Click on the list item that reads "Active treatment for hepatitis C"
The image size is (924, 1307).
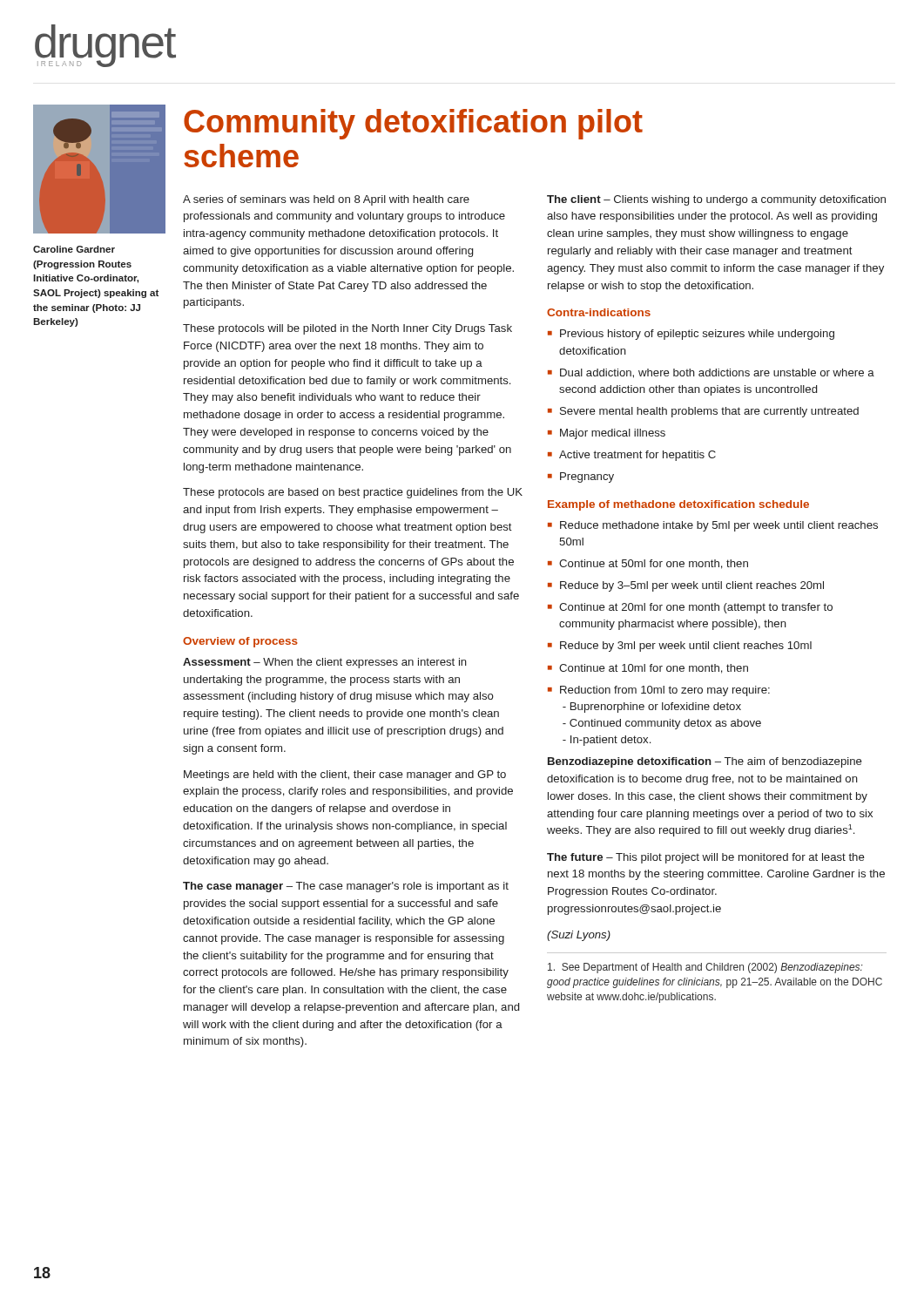638,455
